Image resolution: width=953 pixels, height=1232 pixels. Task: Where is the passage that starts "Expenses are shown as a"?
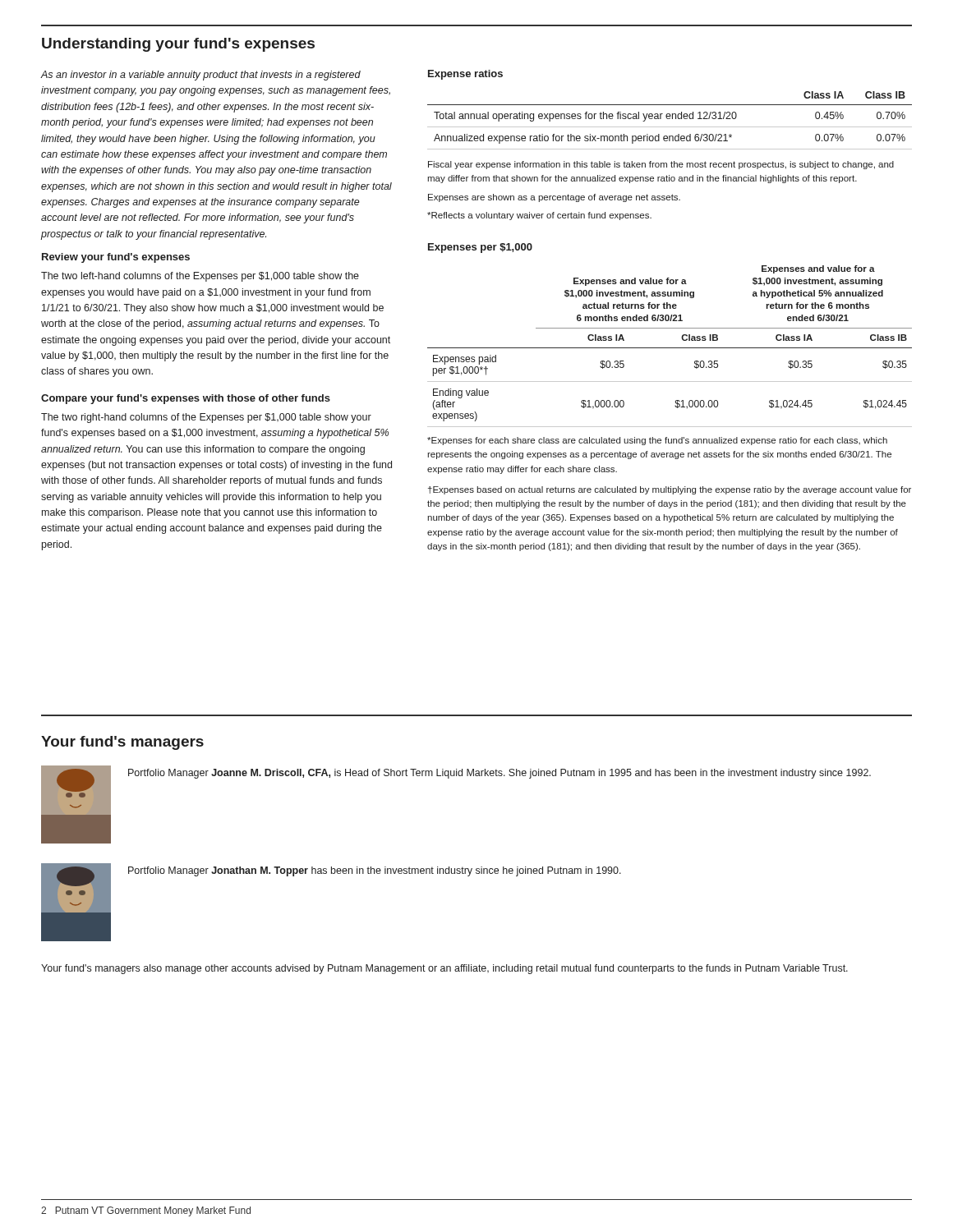(554, 197)
